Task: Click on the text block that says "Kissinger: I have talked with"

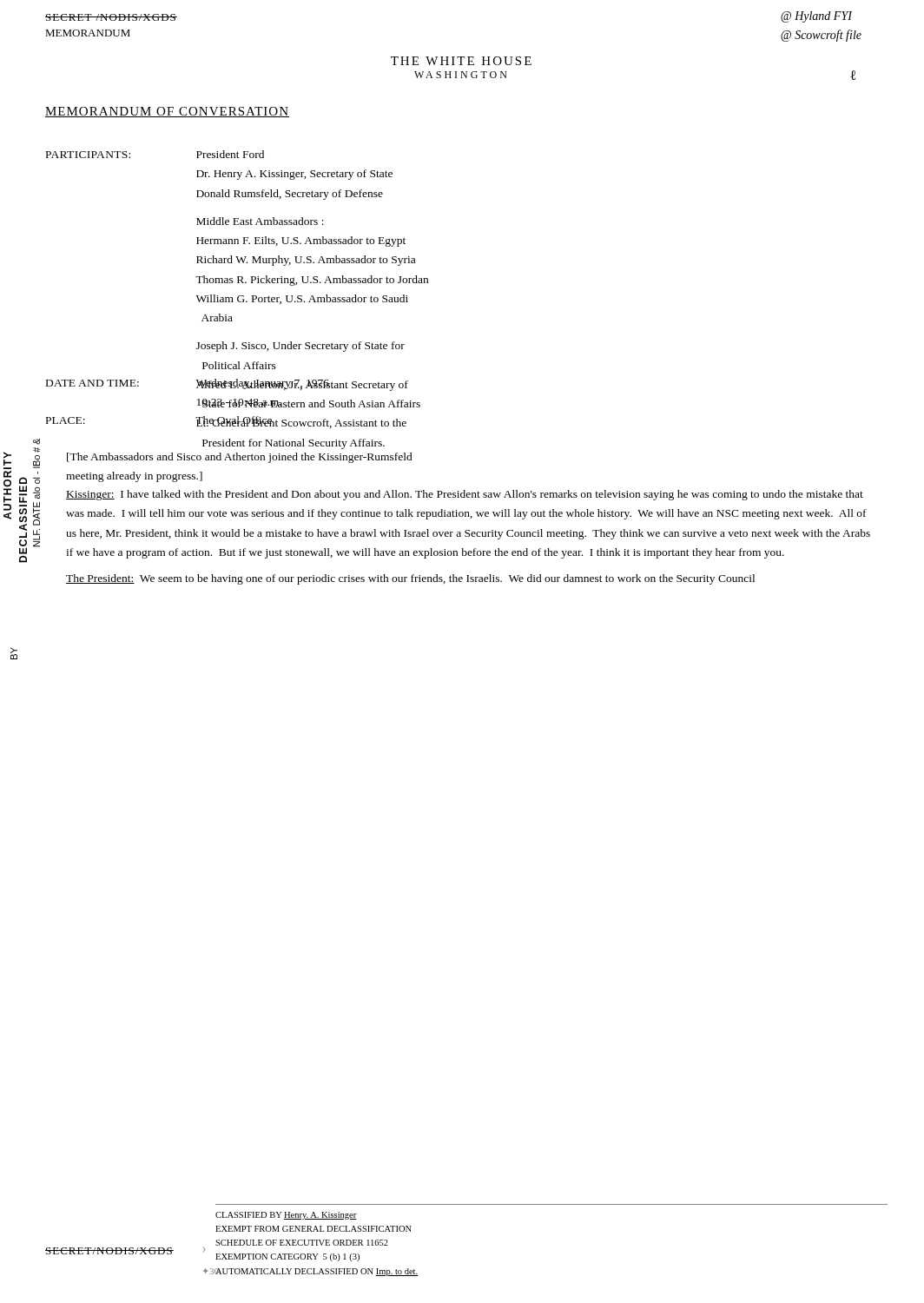Action: pos(470,537)
